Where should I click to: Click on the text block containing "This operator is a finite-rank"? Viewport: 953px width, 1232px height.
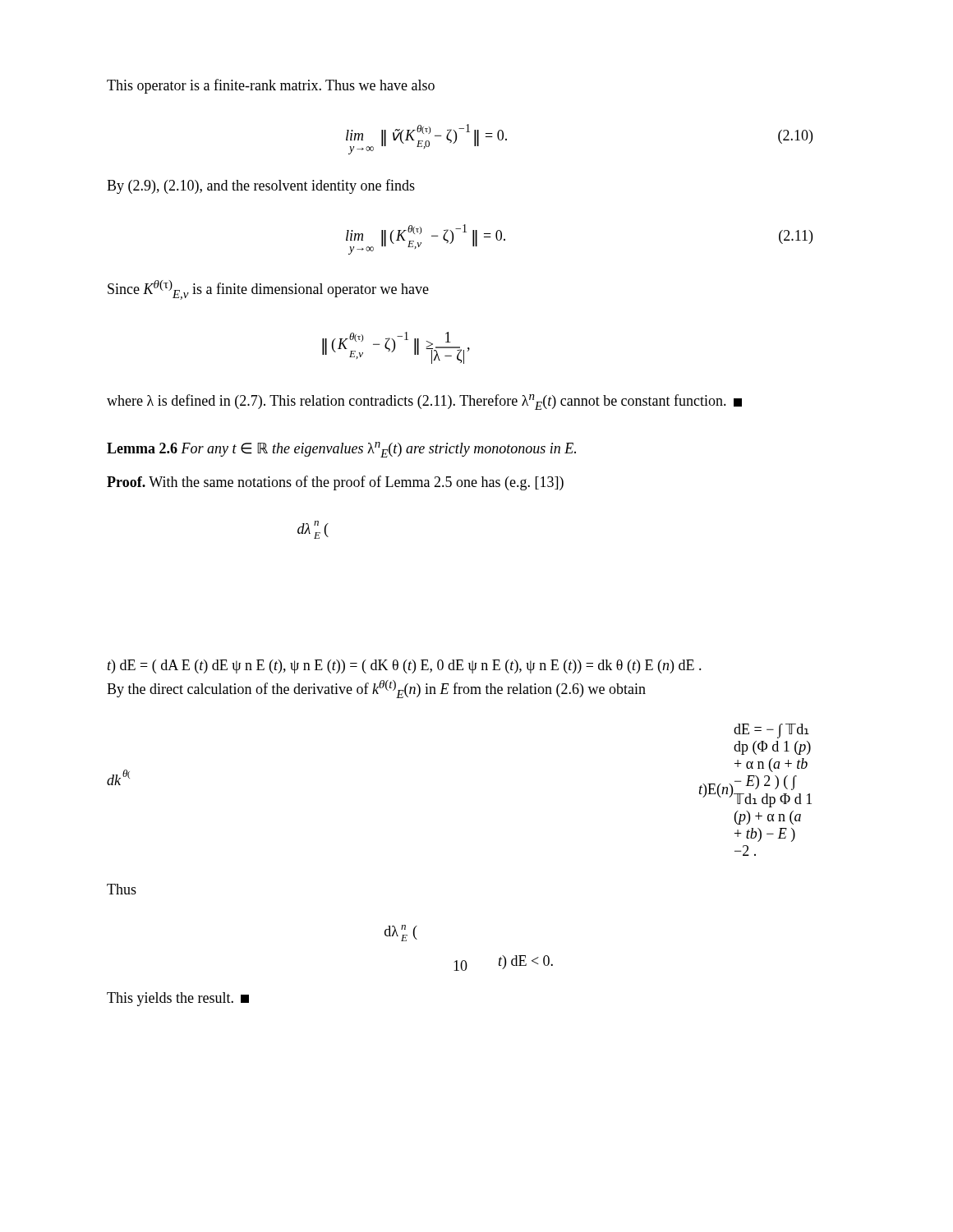click(x=271, y=85)
